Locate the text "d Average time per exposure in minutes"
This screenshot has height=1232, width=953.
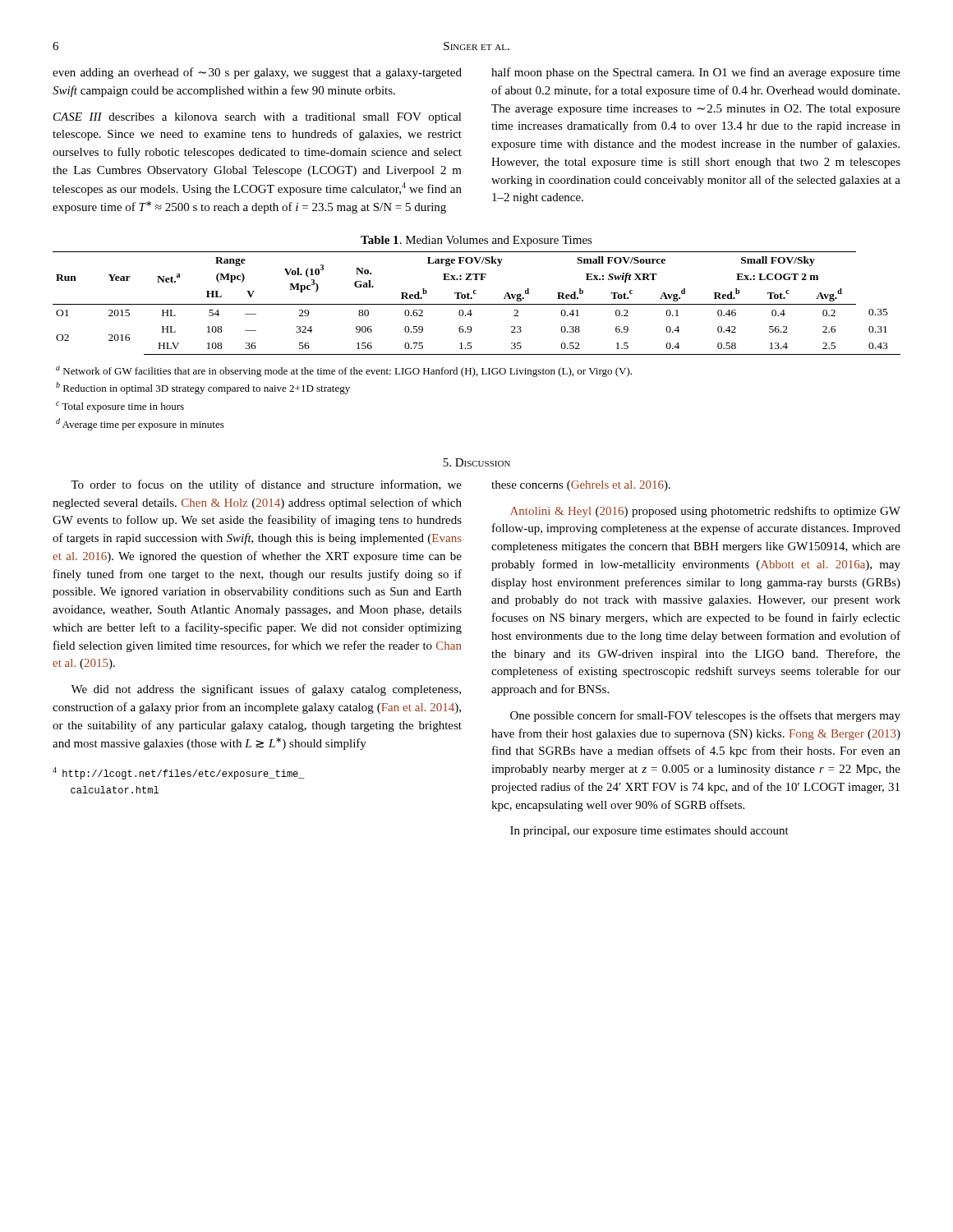(x=140, y=424)
